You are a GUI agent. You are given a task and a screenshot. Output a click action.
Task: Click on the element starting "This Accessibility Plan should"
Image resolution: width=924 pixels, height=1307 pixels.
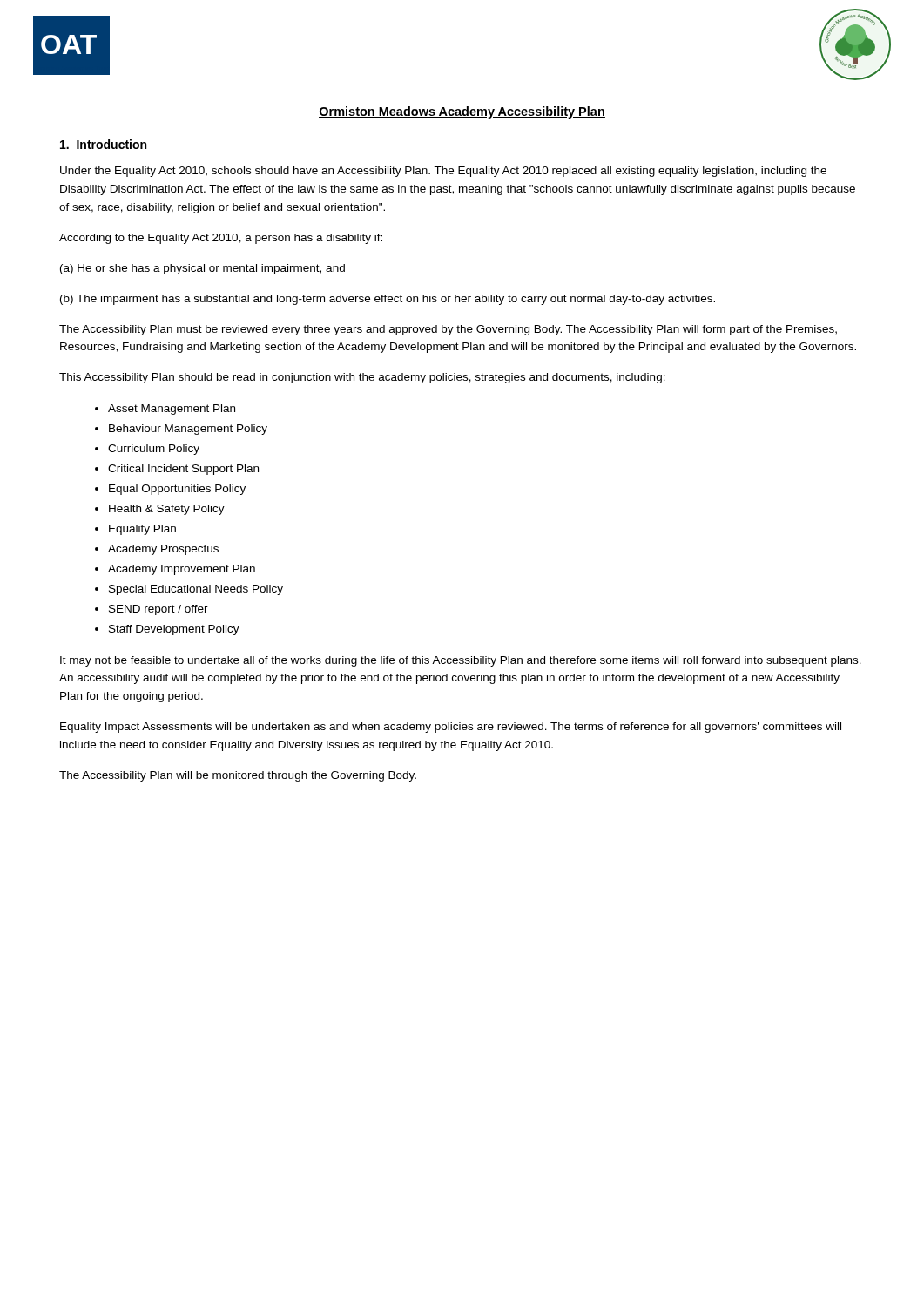(362, 377)
